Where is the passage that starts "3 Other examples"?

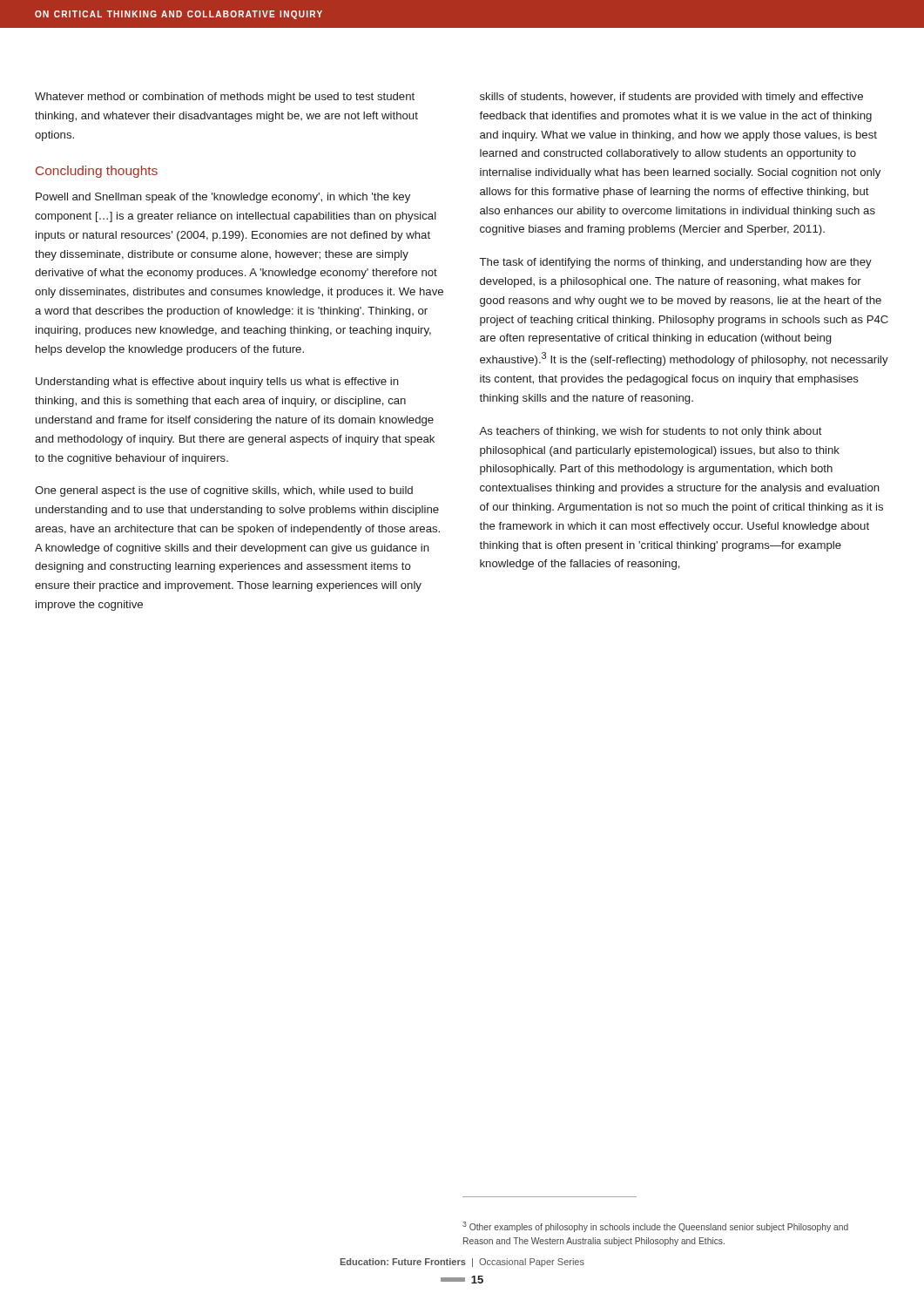655,1233
